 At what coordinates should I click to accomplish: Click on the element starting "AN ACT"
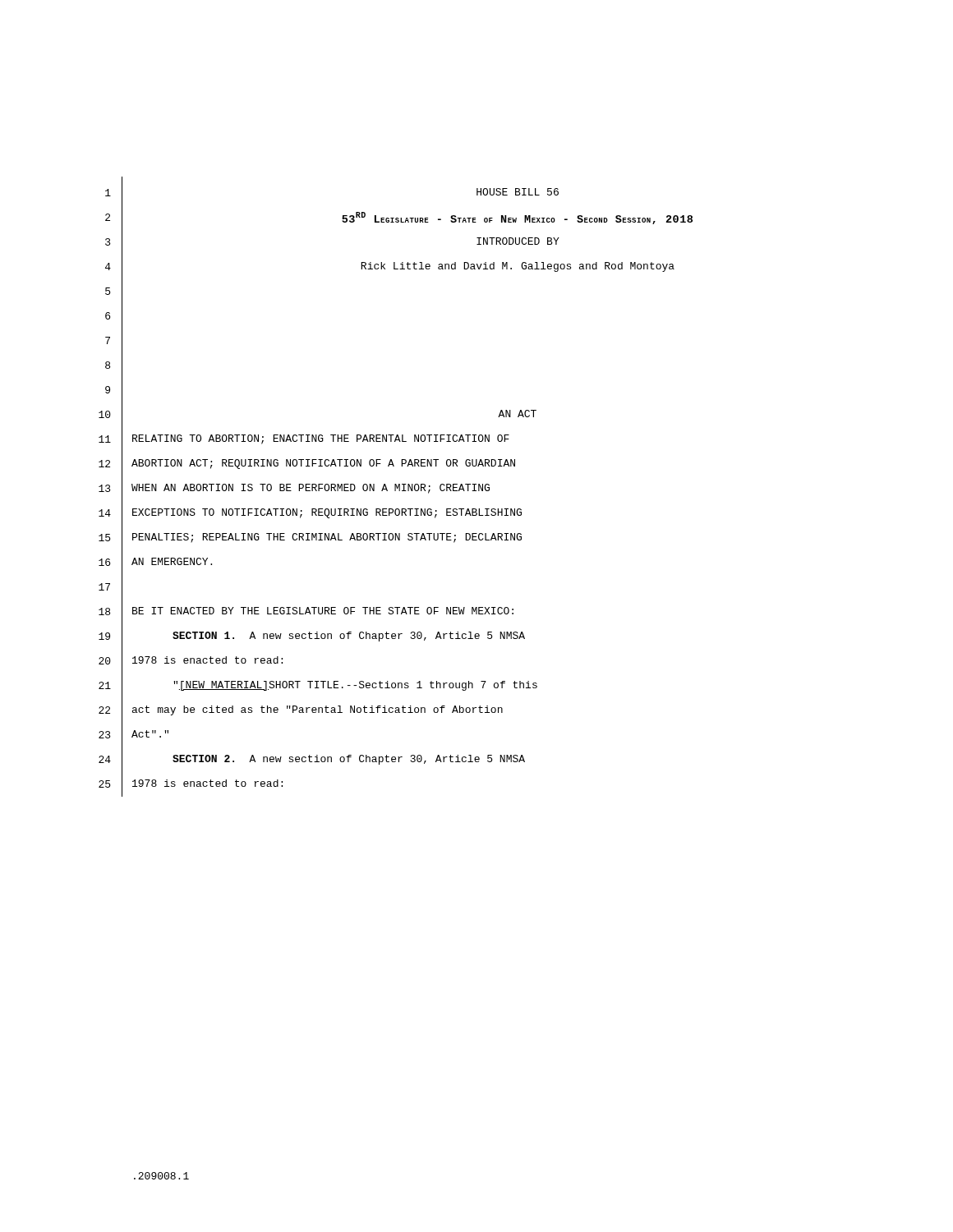[518, 414]
